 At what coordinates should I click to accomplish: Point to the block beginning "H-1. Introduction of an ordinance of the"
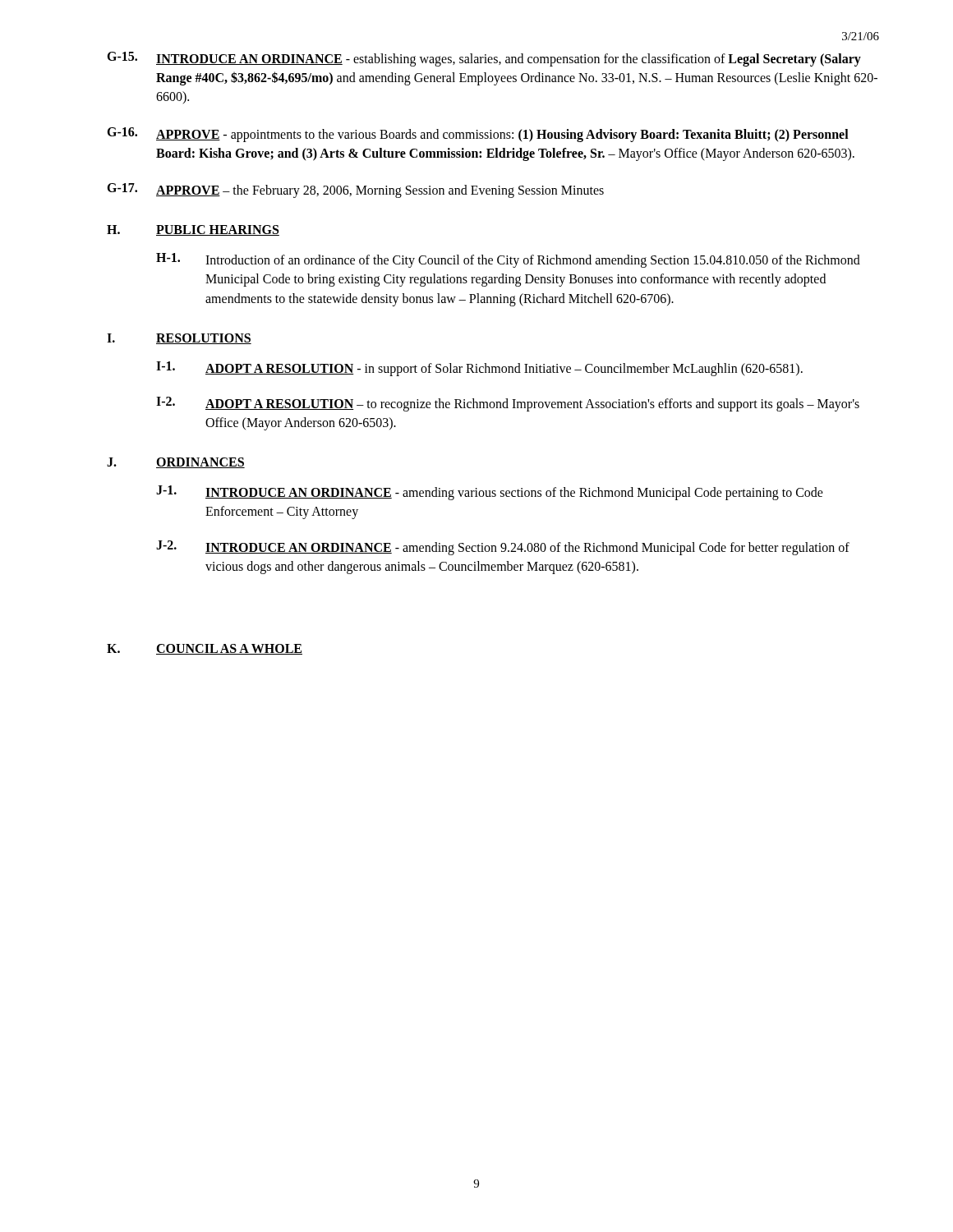point(518,279)
